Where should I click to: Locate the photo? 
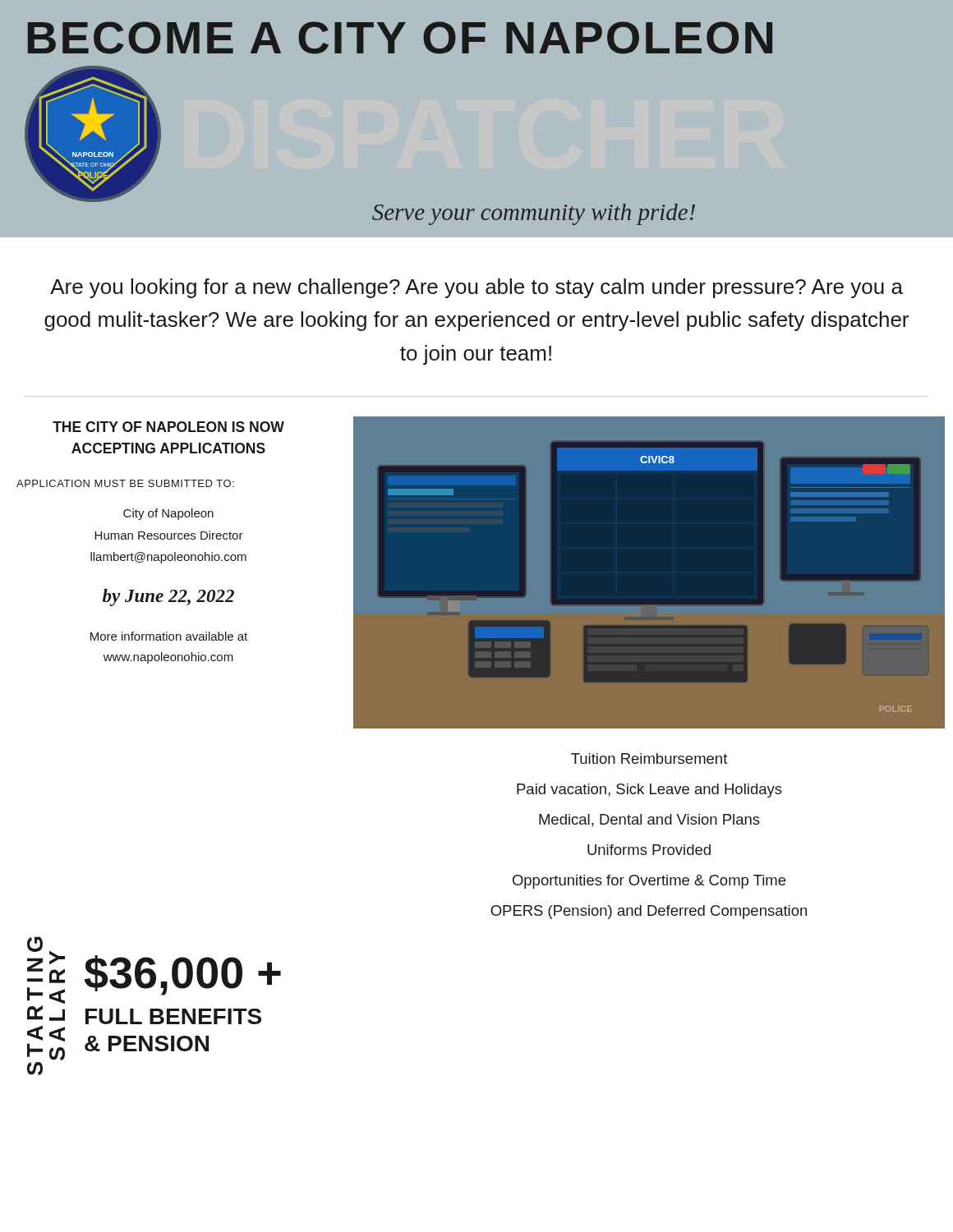tap(649, 572)
